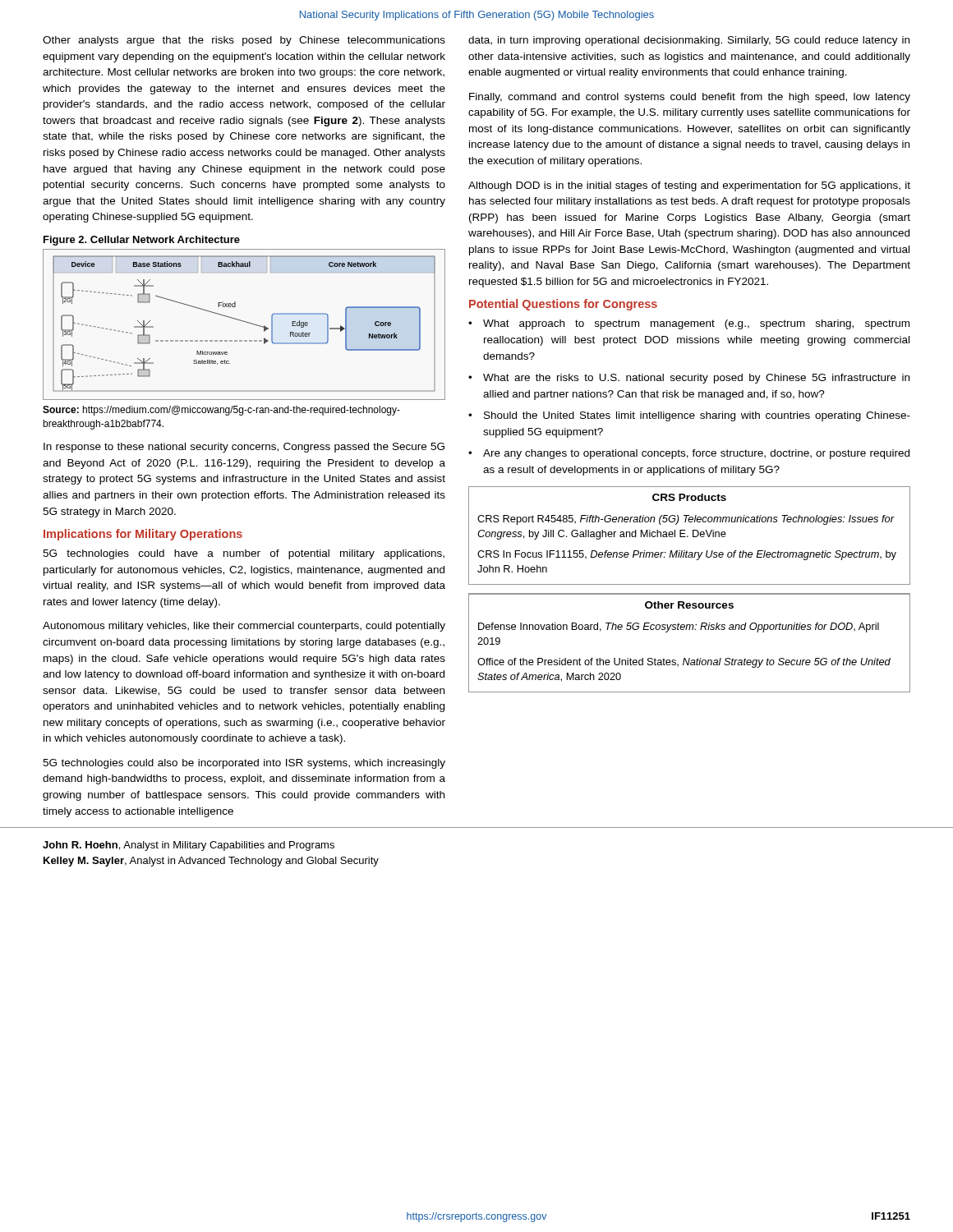953x1232 pixels.
Task: Locate the block starting "Should the United States limit"
Action: click(x=697, y=423)
